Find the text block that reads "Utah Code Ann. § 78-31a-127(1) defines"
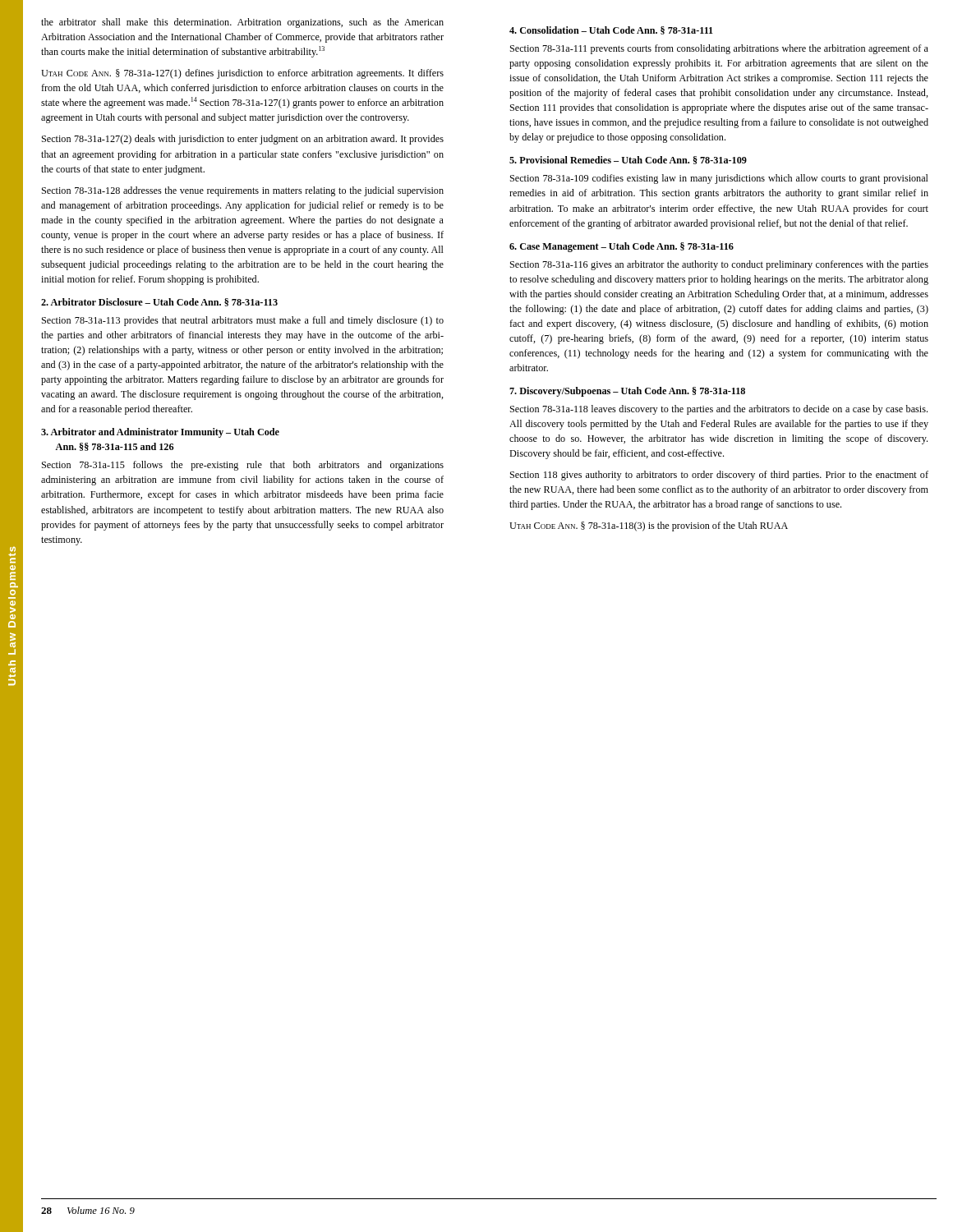953x1232 pixels. [242, 96]
